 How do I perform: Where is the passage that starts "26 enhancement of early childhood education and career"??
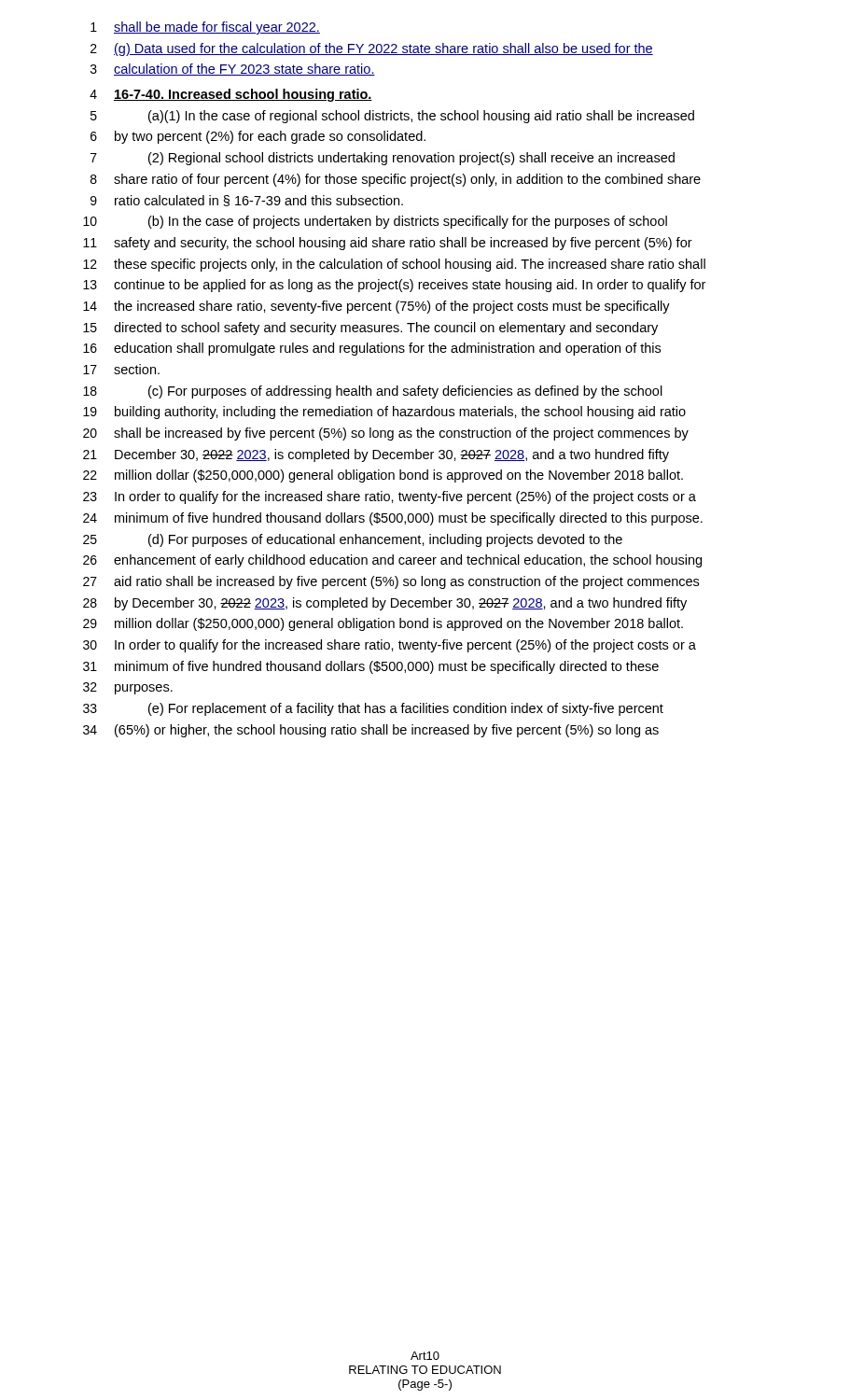click(431, 560)
